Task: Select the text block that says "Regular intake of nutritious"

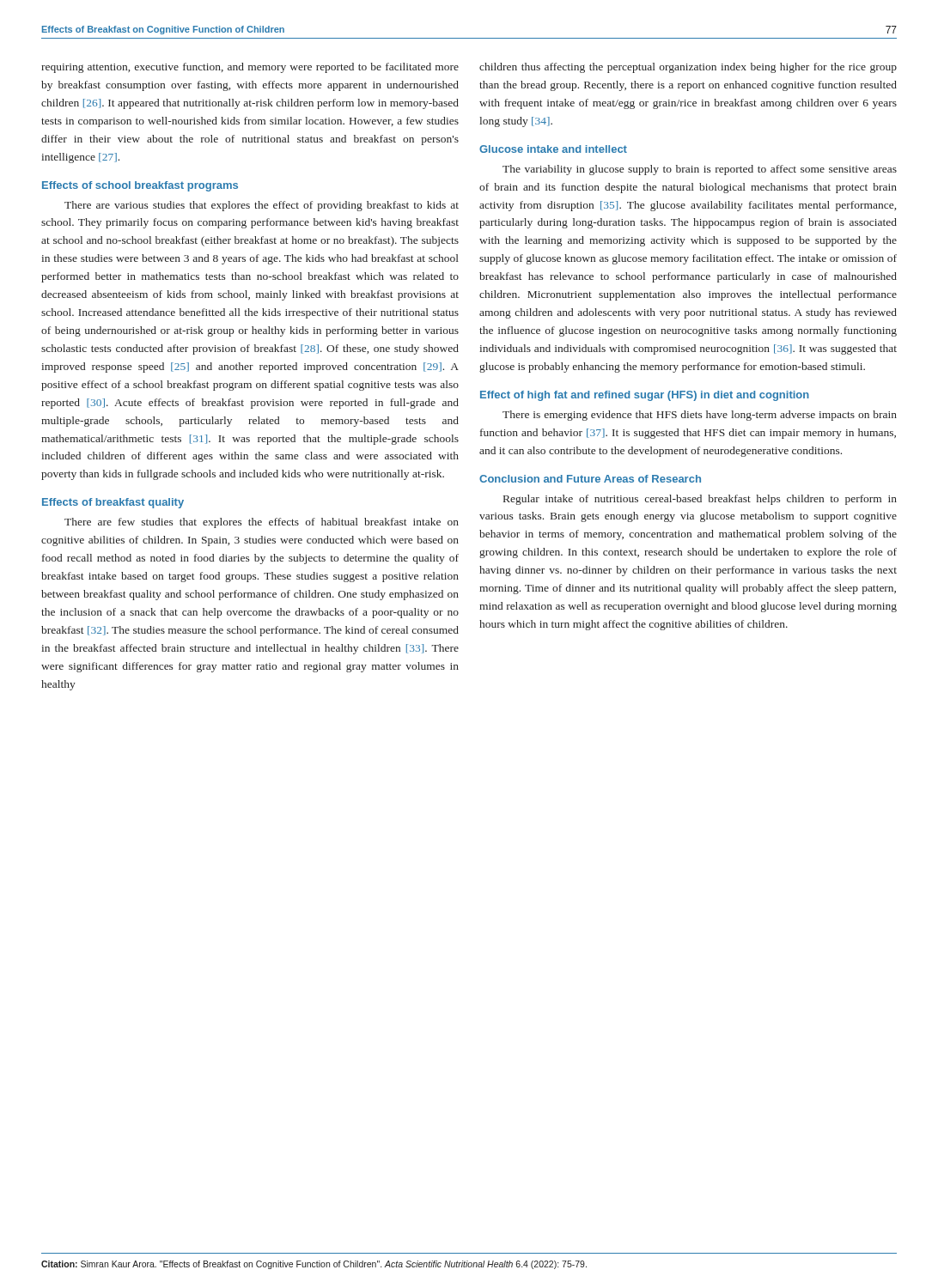Action: 688,562
